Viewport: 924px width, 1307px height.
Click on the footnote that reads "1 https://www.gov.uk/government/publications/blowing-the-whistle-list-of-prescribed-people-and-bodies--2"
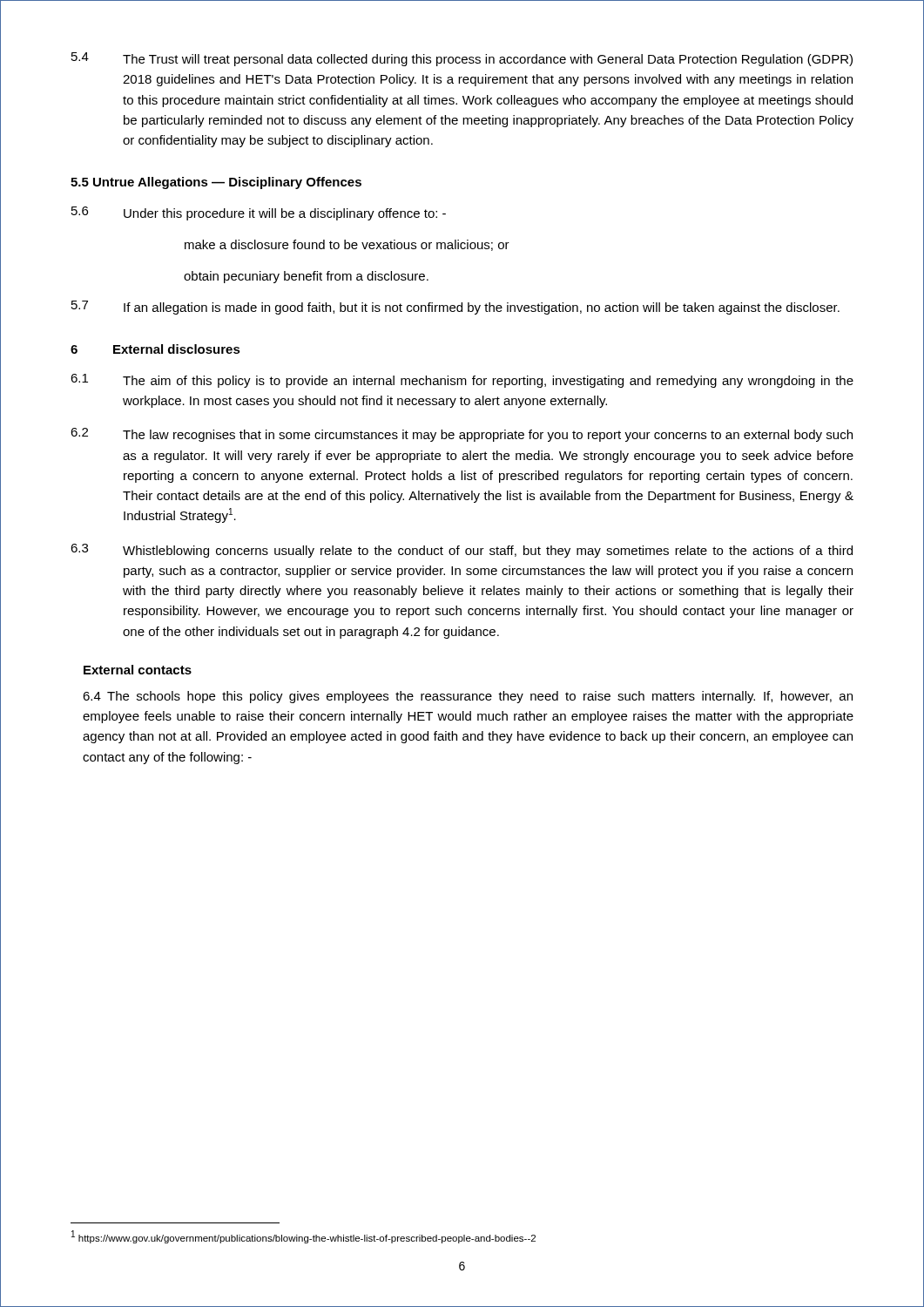303,1236
